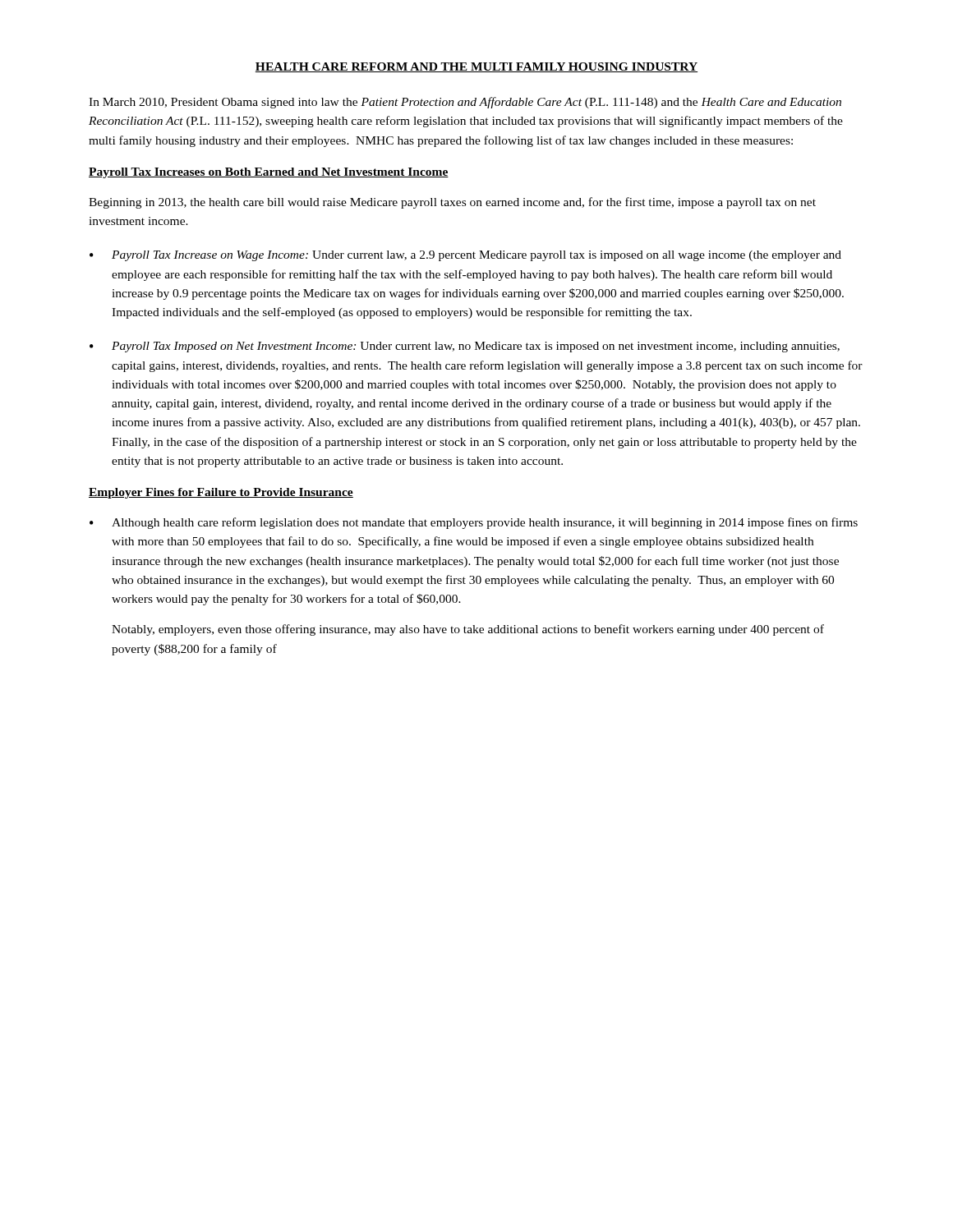953x1232 pixels.
Task: Find the title containing "HEALTH CARE REFORM AND THE MULTI FAMILY"
Action: tap(476, 66)
